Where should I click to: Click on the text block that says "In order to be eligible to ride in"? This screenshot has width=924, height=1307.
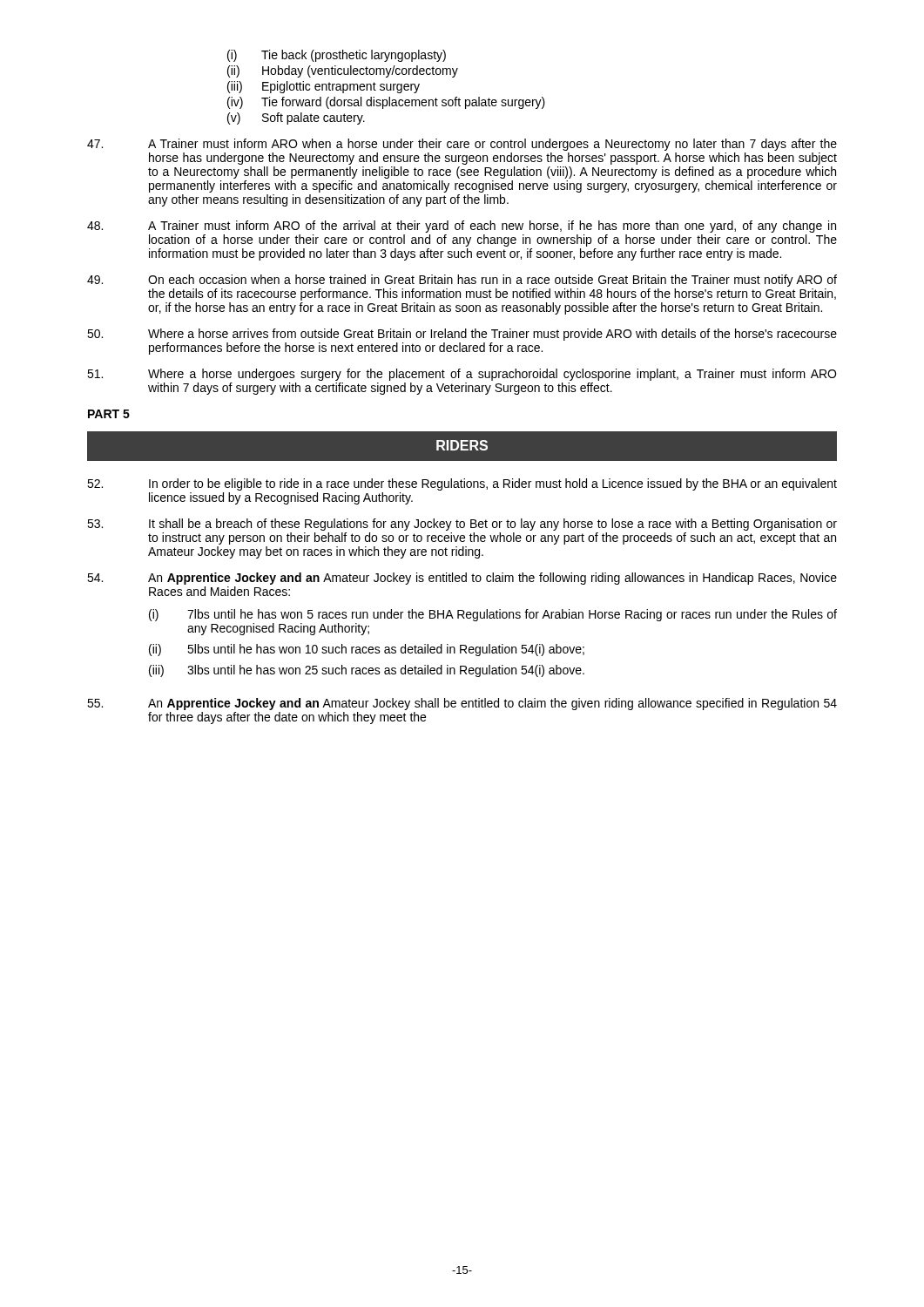pos(462,491)
